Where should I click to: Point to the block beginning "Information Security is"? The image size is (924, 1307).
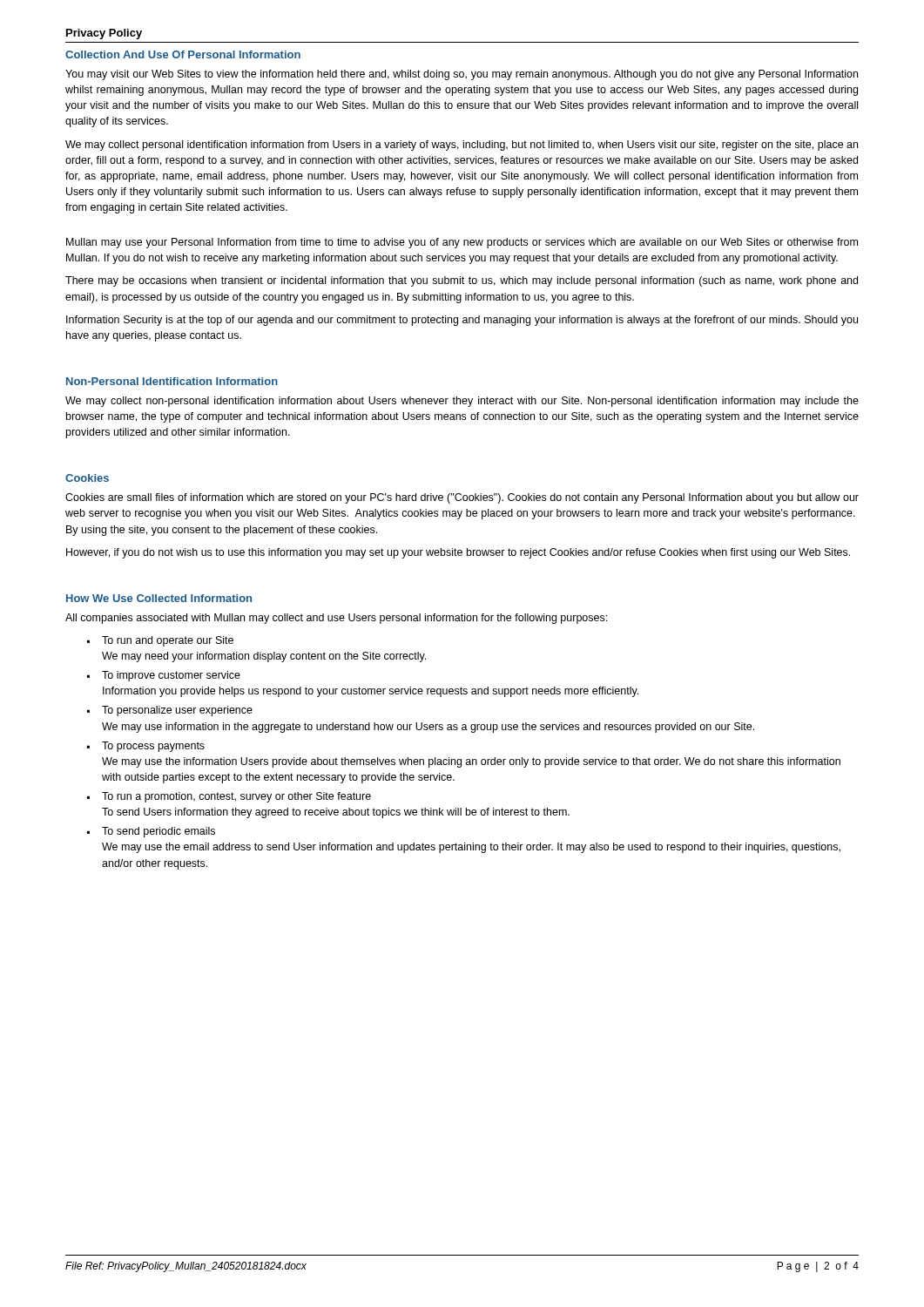point(462,327)
